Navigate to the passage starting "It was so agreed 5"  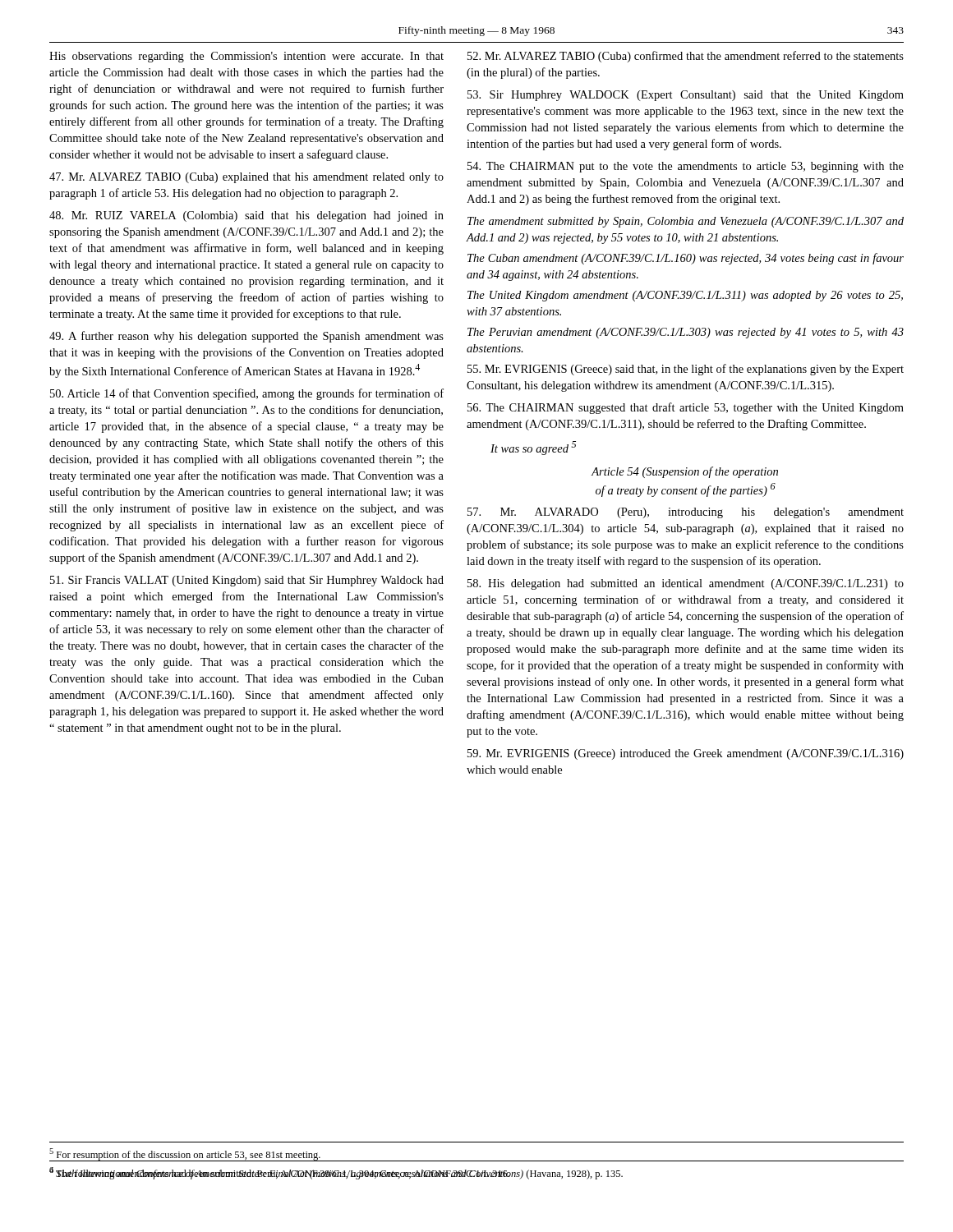tap(533, 448)
